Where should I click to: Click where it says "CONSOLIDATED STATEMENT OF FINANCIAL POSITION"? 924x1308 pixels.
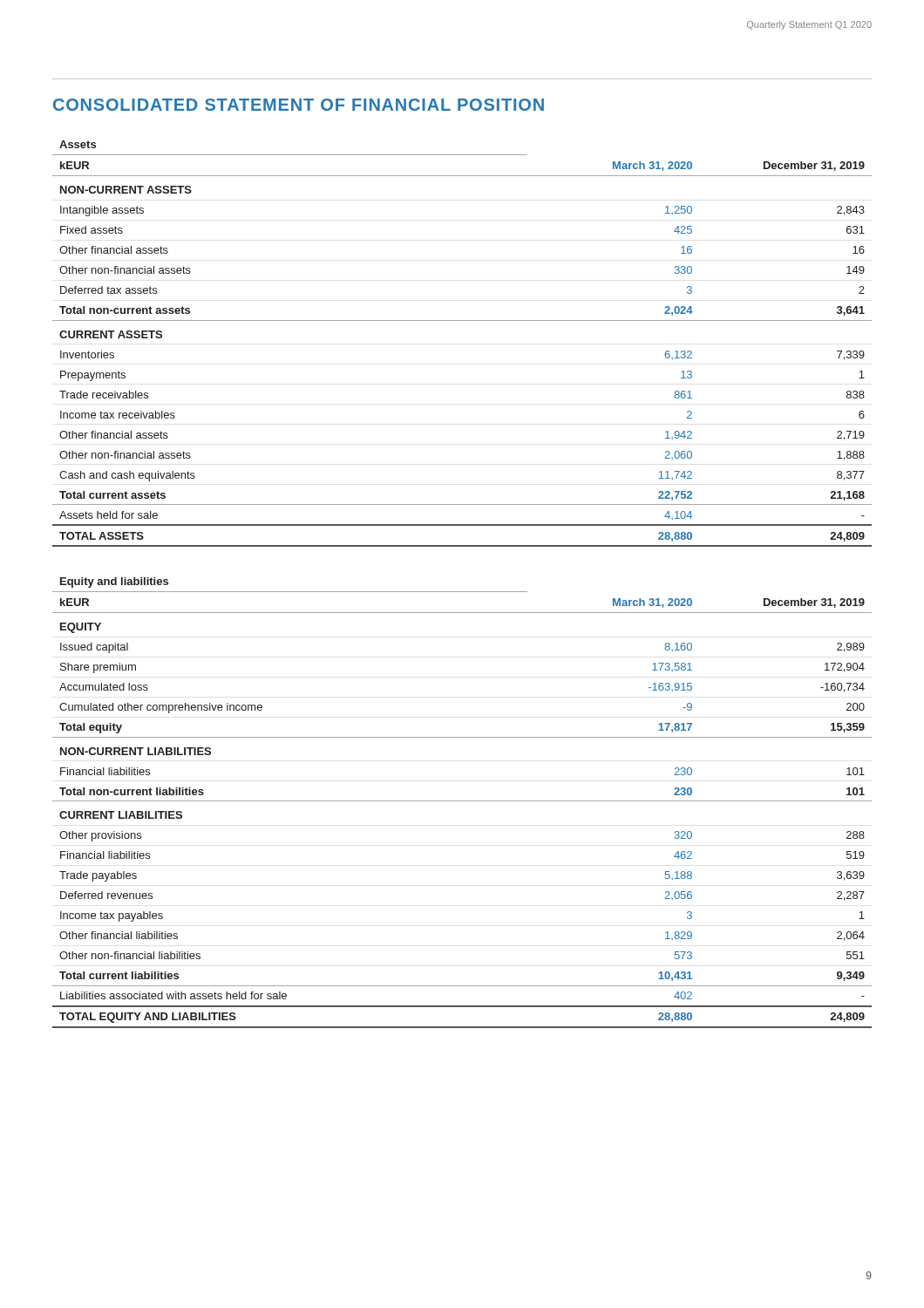coord(299,105)
